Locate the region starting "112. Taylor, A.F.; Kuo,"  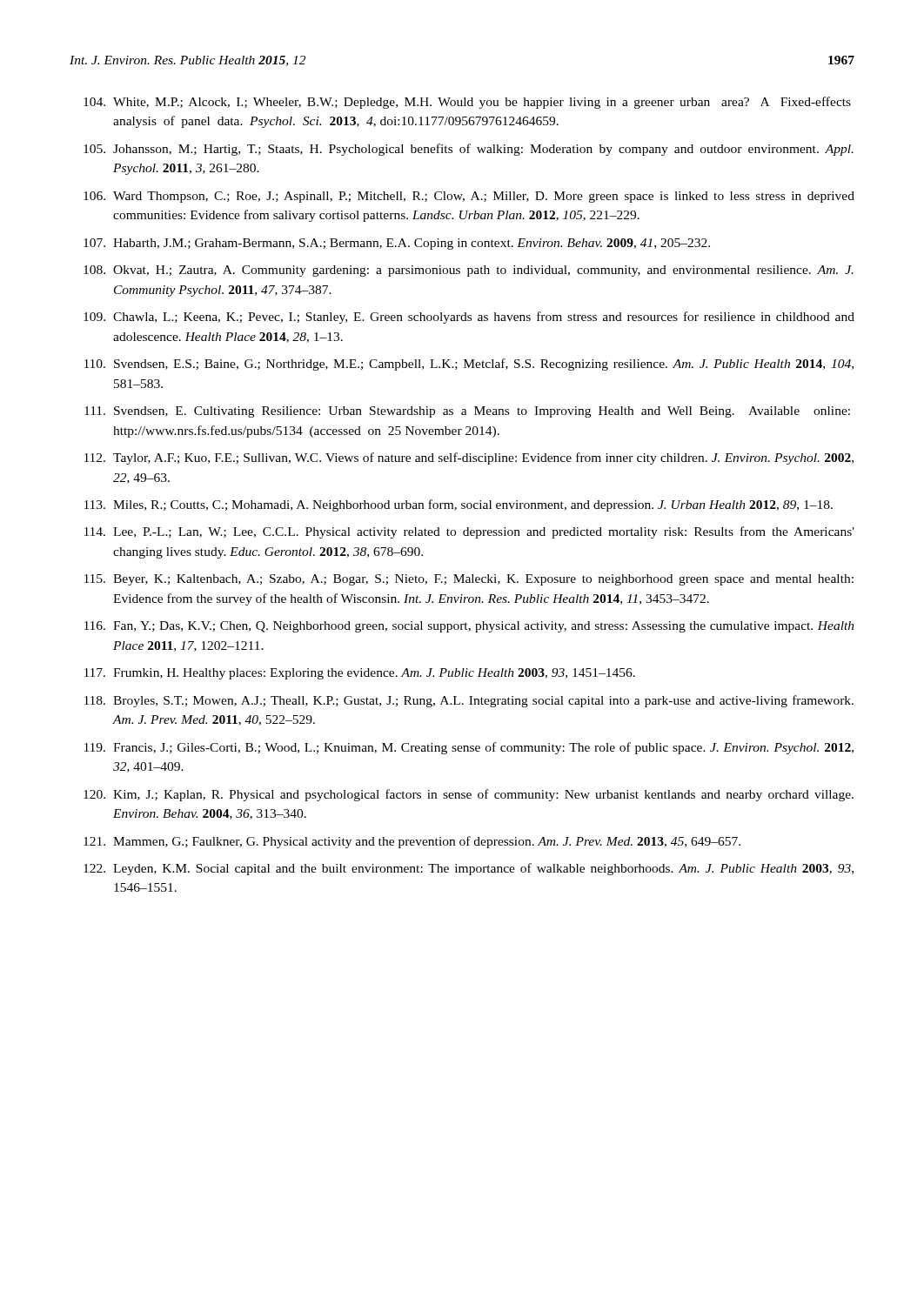[x=462, y=468]
